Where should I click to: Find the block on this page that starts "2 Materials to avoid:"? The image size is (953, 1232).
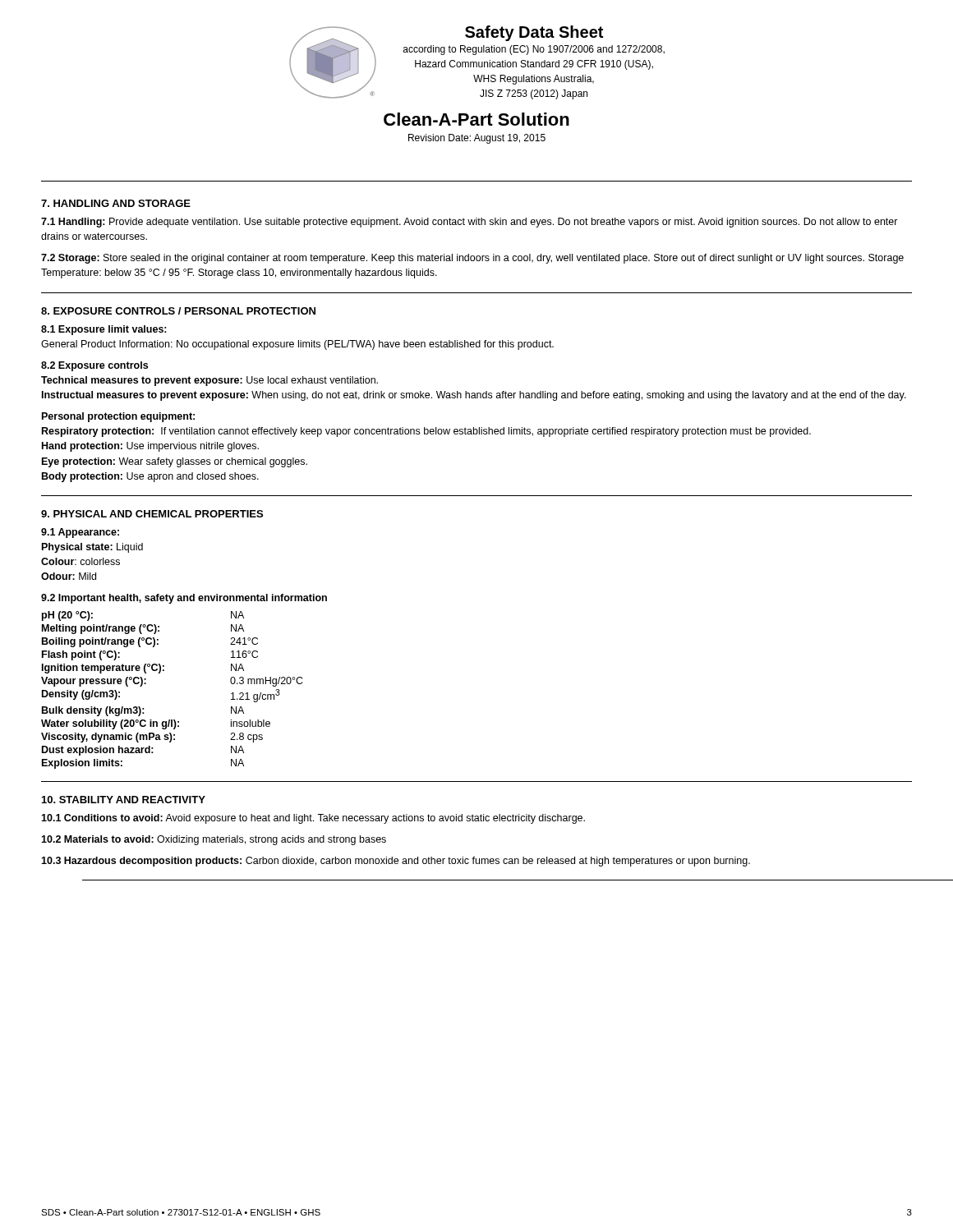click(214, 839)
